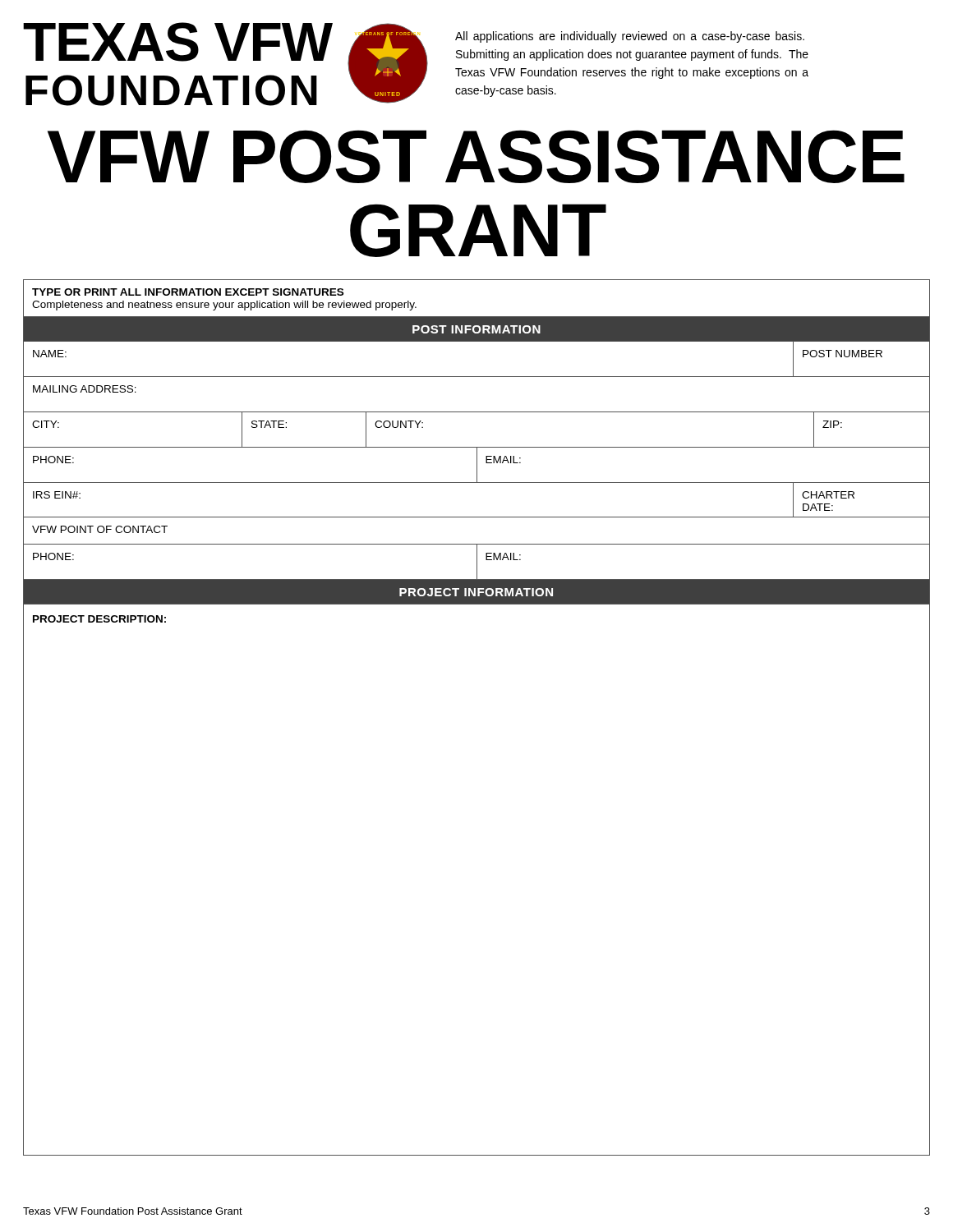Screen dimensions: 1232x953
Task: Find the title containing "VFW POST ASSISTANCE GRANT"
Action: coord(476,196)
